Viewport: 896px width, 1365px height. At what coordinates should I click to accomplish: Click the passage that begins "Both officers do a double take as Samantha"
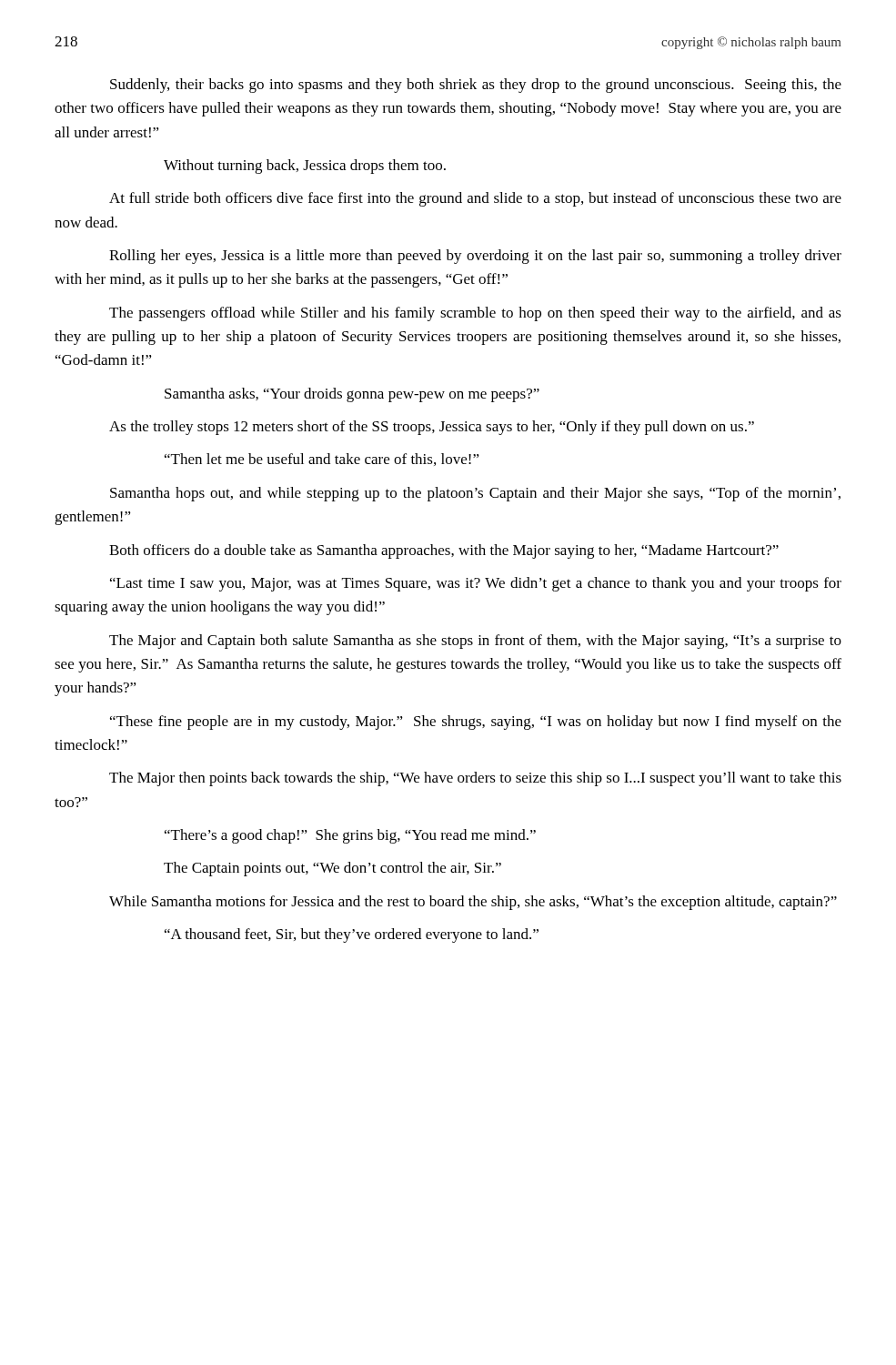coord(444,550)
